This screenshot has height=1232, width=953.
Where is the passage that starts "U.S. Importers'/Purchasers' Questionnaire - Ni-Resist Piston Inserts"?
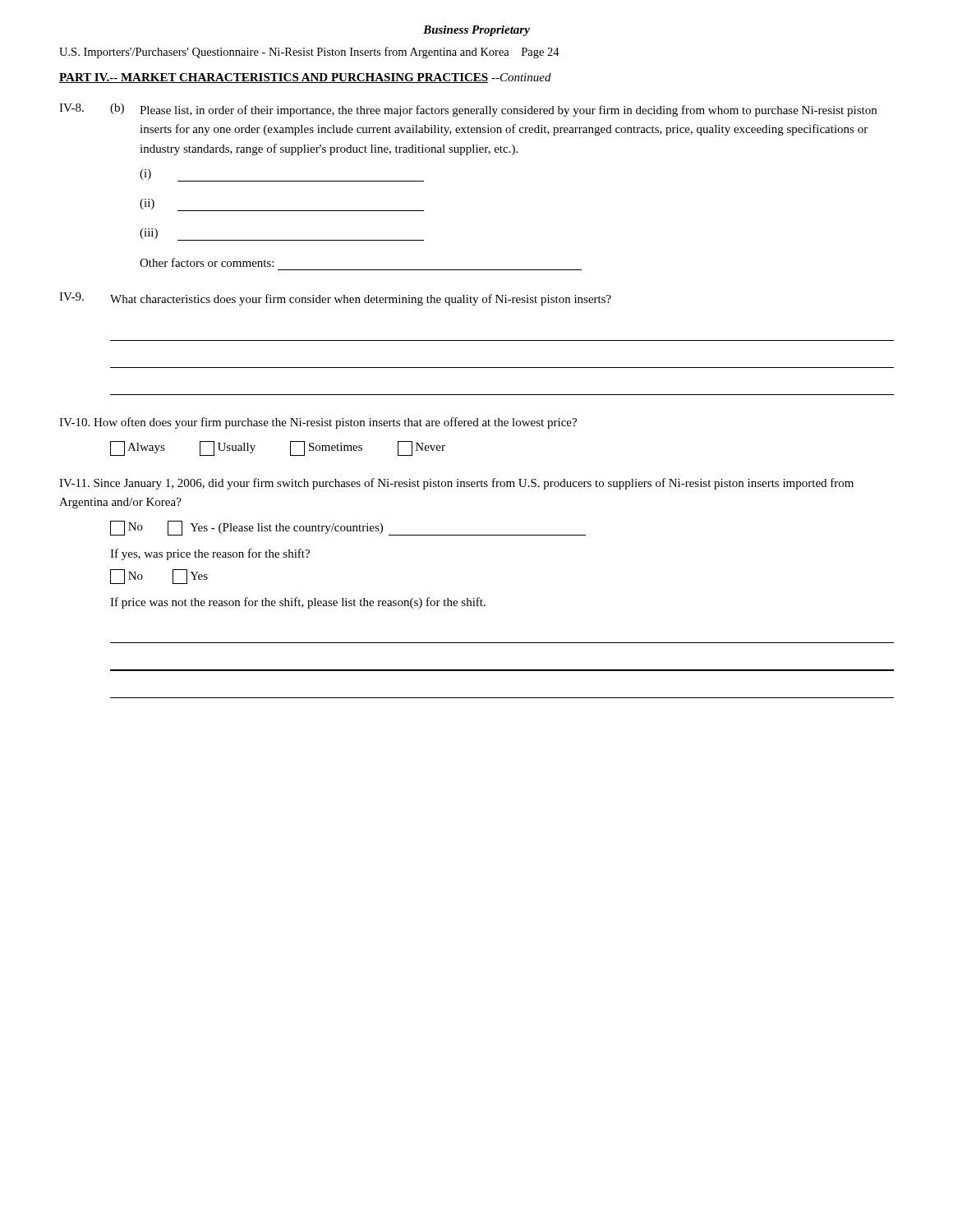click(x=309, y=52)
